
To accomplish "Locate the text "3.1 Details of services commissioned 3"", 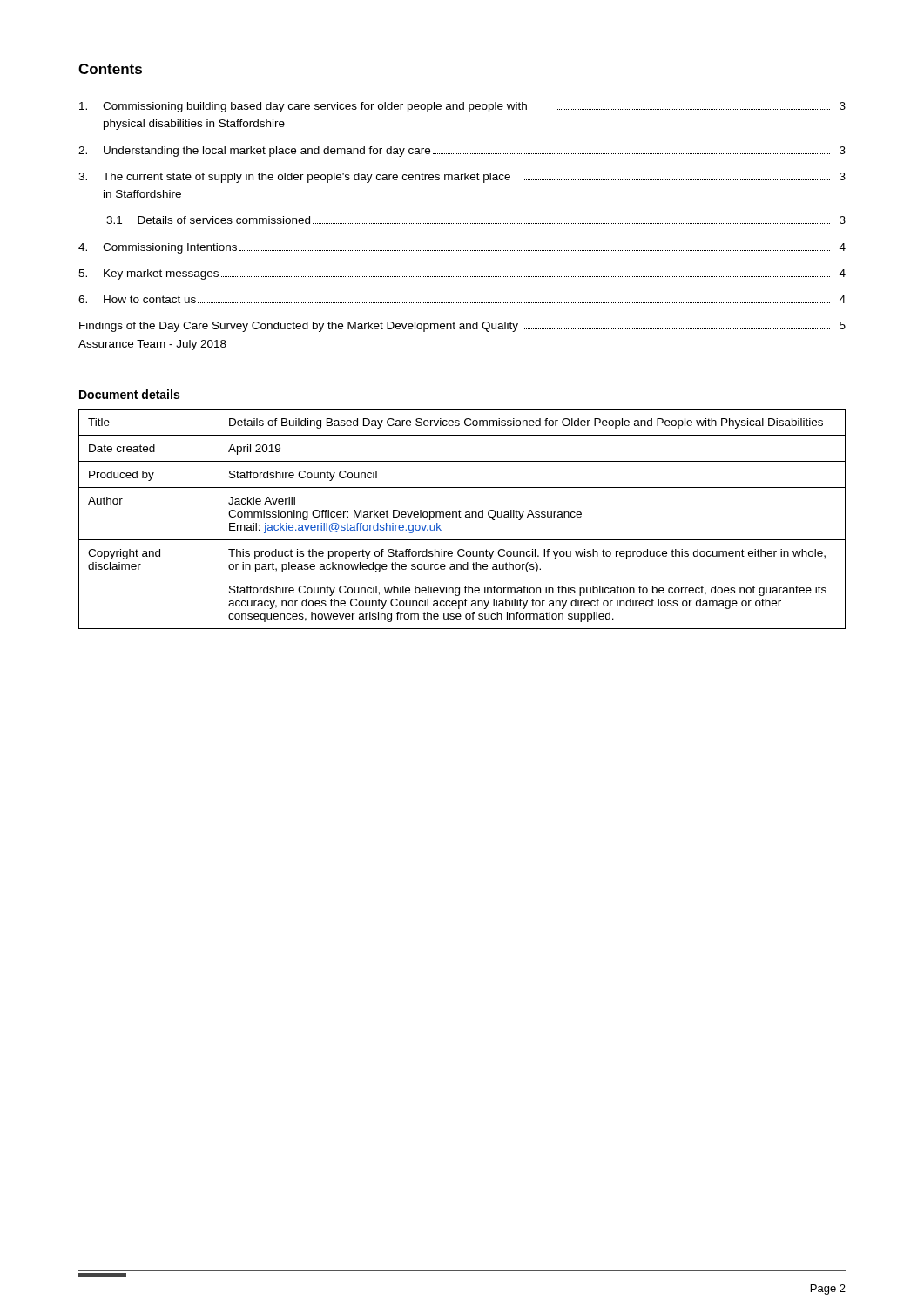I will click(x=476, y=221).
